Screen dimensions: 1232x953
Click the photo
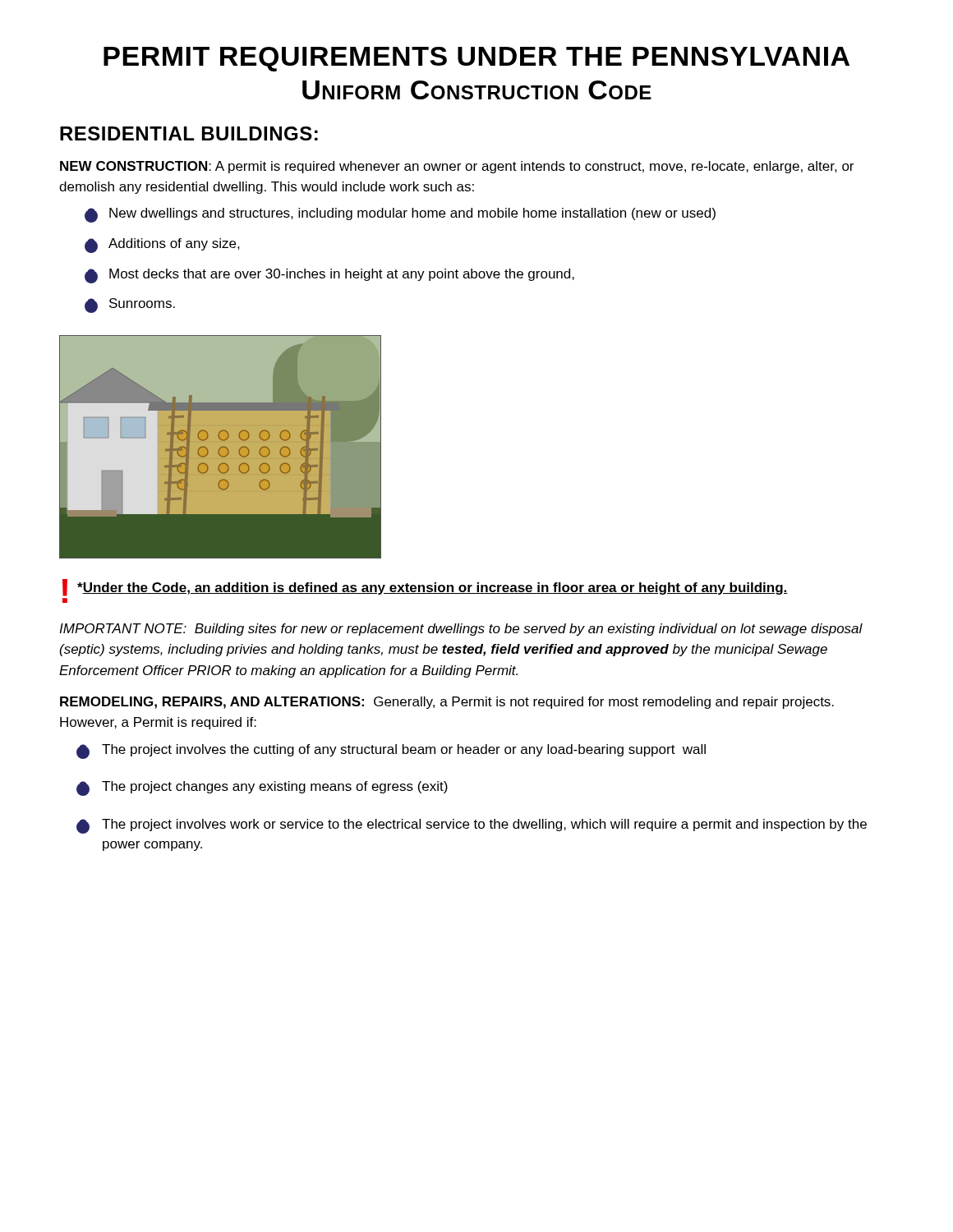tap(476, 449)
